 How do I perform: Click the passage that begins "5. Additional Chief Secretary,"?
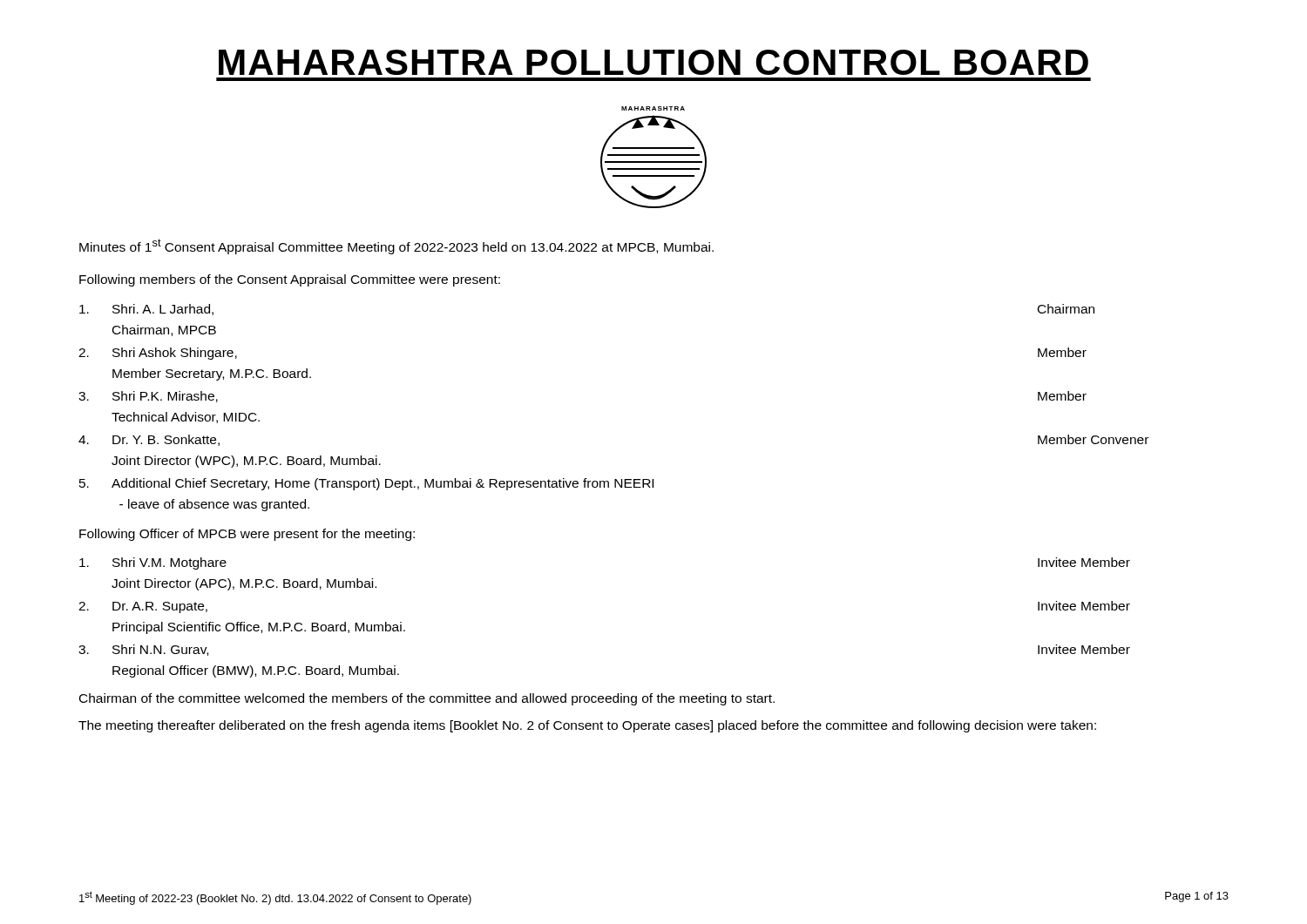click(654, 494)
